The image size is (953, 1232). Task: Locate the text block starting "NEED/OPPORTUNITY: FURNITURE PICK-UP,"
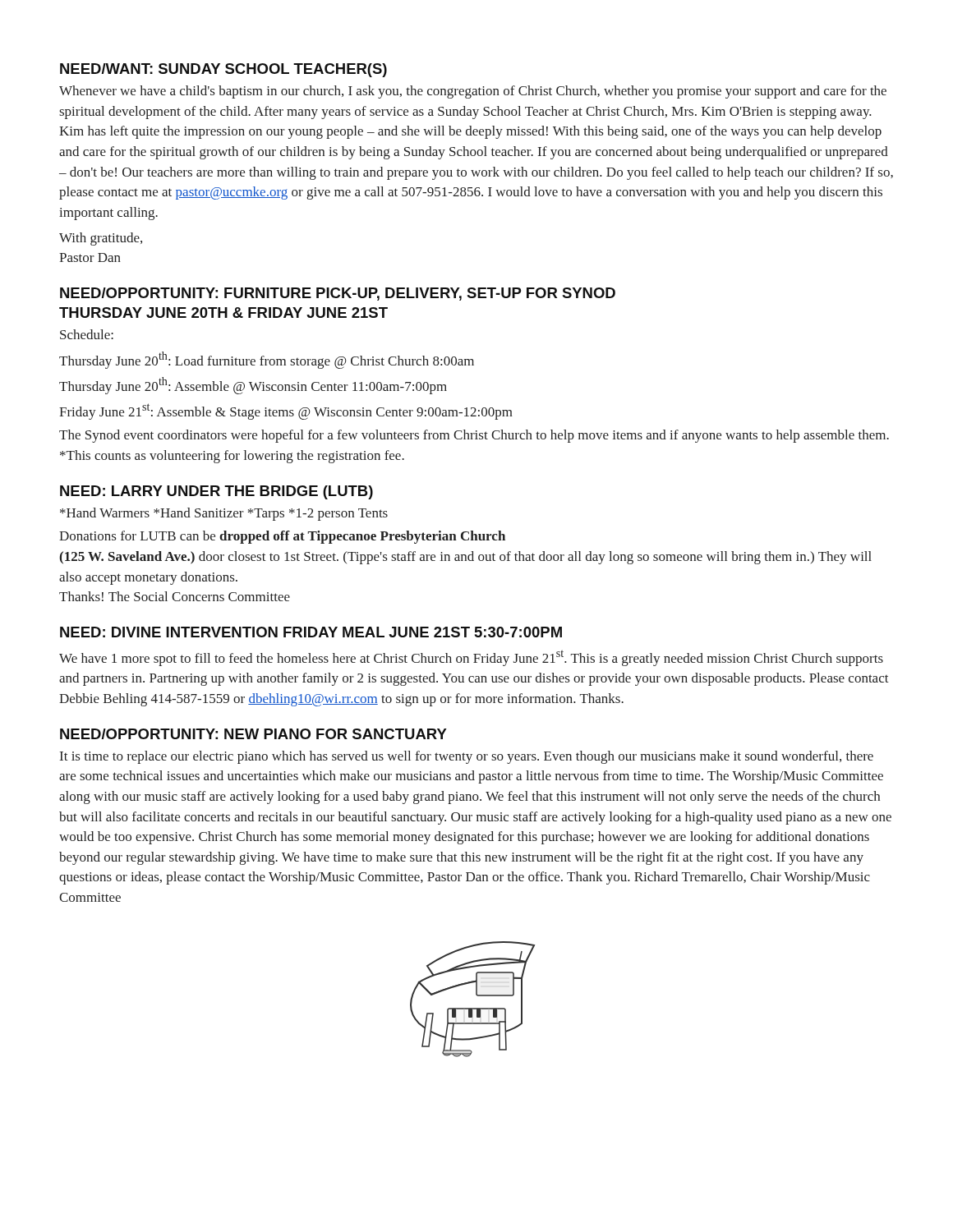[x=338, y=303]
